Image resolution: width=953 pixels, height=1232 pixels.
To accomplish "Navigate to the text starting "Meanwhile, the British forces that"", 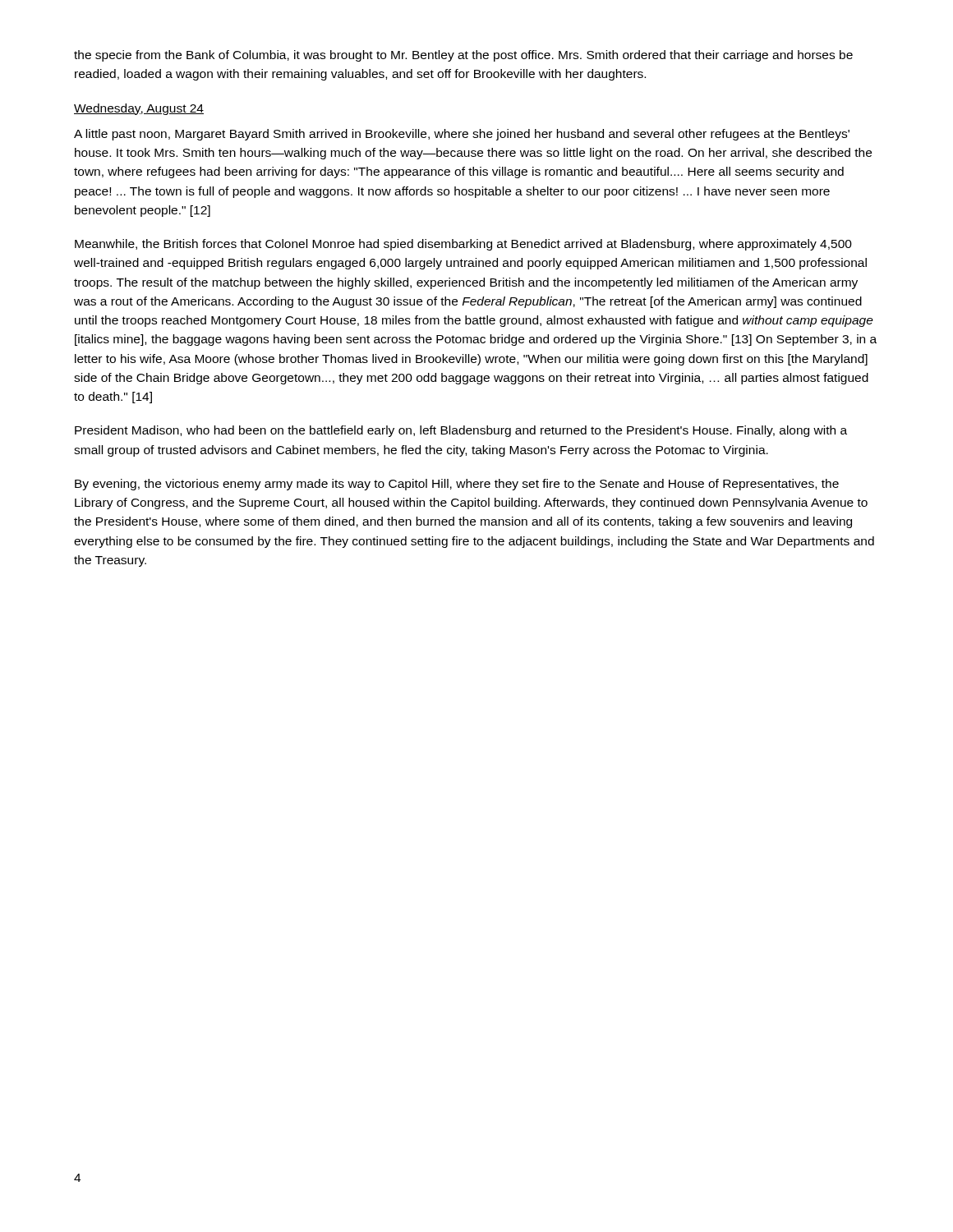I will pyautogui.click(x=475, y=320).
